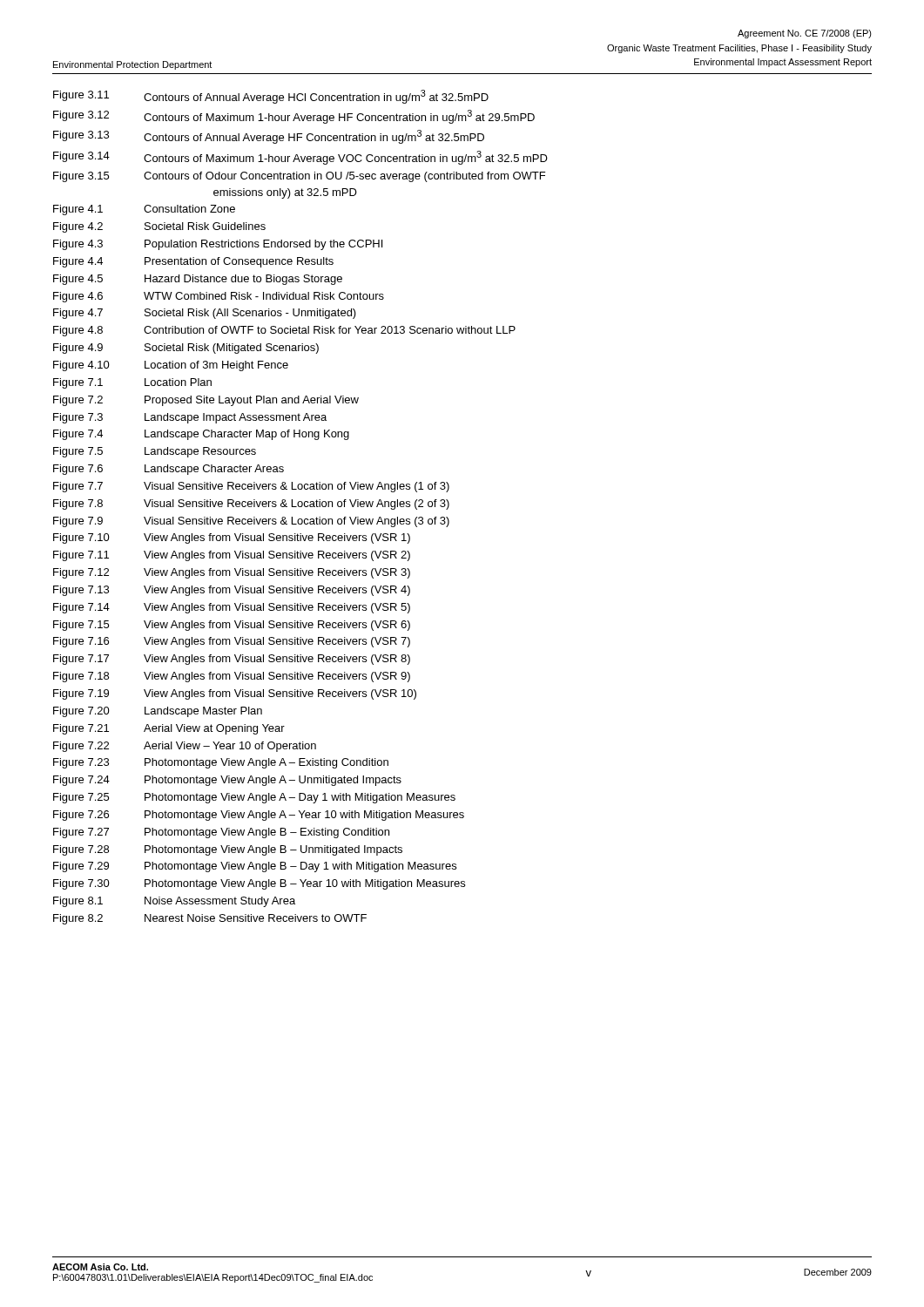This screenshot has width=924, height=1307.
Task: Find the list item that reads "Figure 4.6 WTW"
Action: (219, 297)
